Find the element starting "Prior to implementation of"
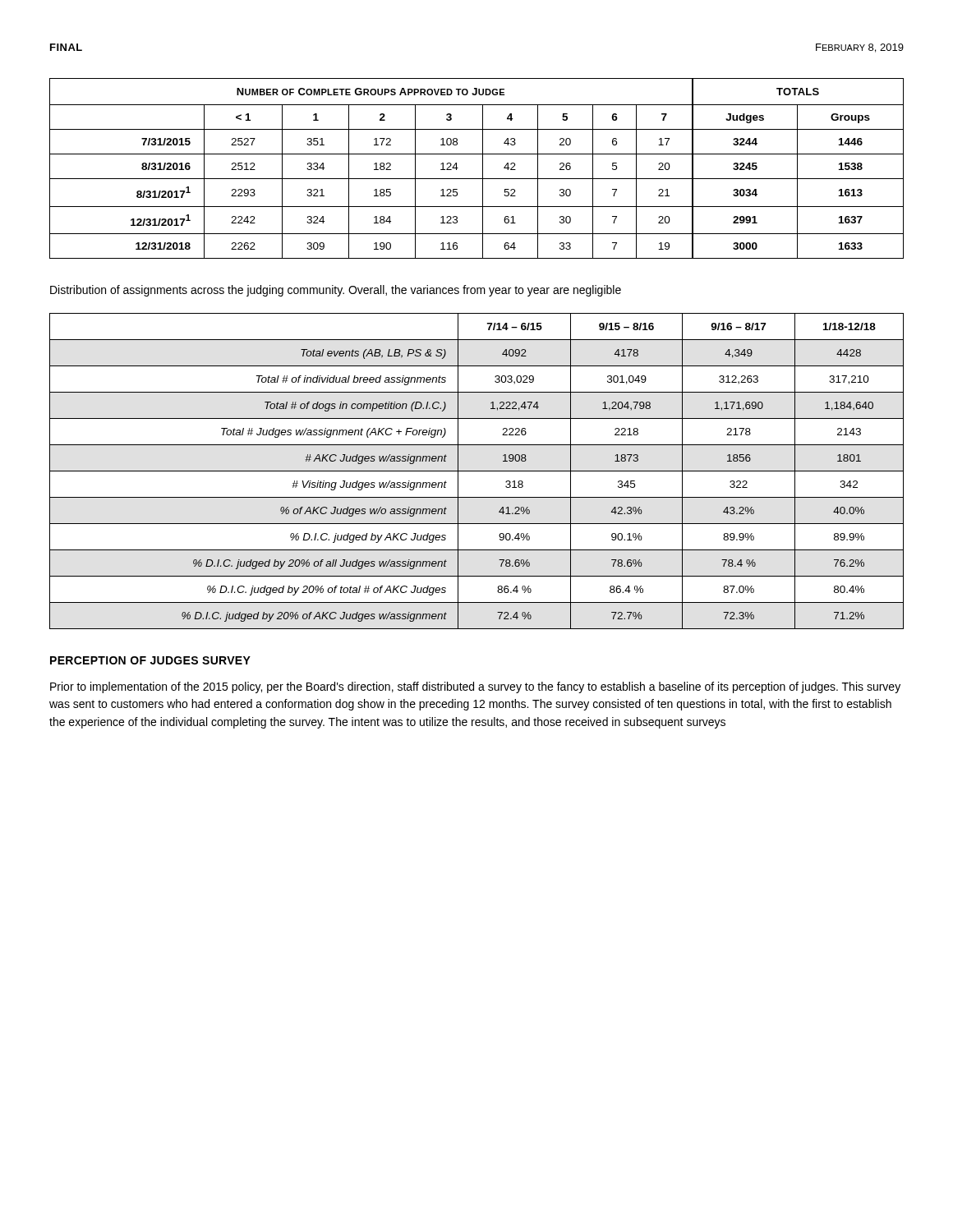Image resolution: width=953 pixels, height=1232 pixels. (x=475, y=704)
